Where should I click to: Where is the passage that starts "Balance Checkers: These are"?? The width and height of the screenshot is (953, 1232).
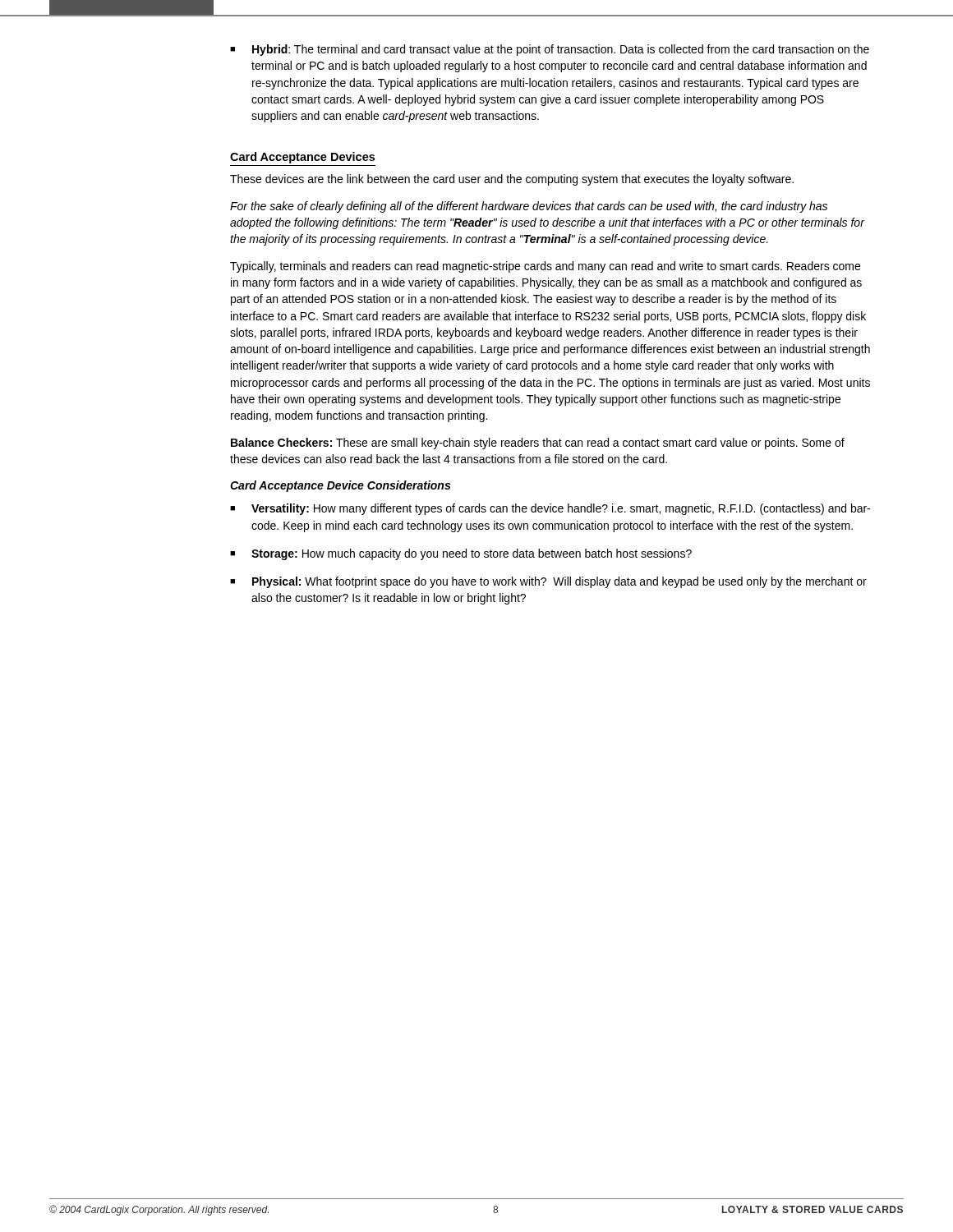[537, 451]
